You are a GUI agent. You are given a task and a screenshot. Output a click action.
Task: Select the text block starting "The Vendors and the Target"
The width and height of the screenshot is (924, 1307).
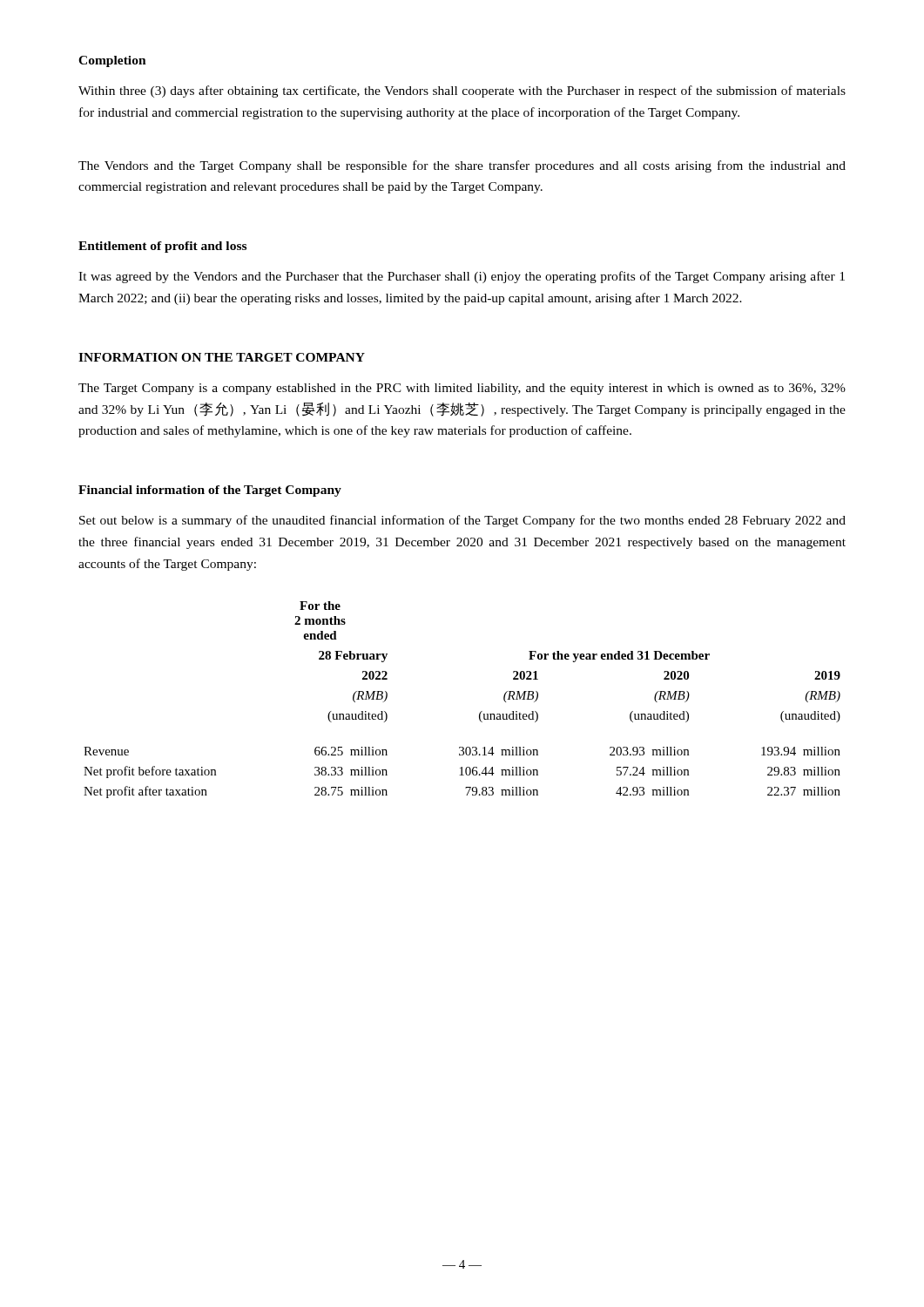coord(462,176)
